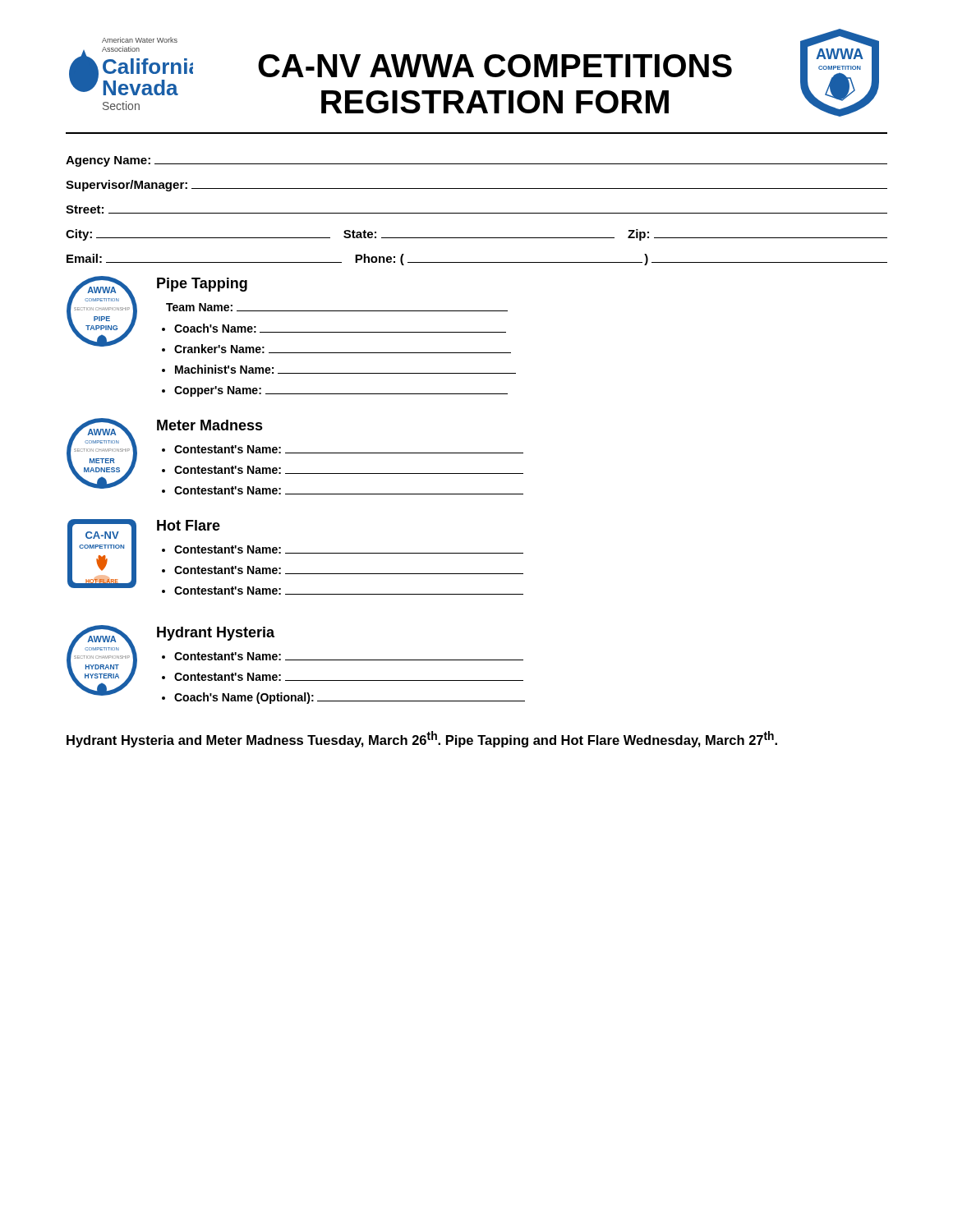This screenshot has height=1232, width=953.
Task: Point to the element starting "Agency Name:"
Action: (x=476, y=158)
